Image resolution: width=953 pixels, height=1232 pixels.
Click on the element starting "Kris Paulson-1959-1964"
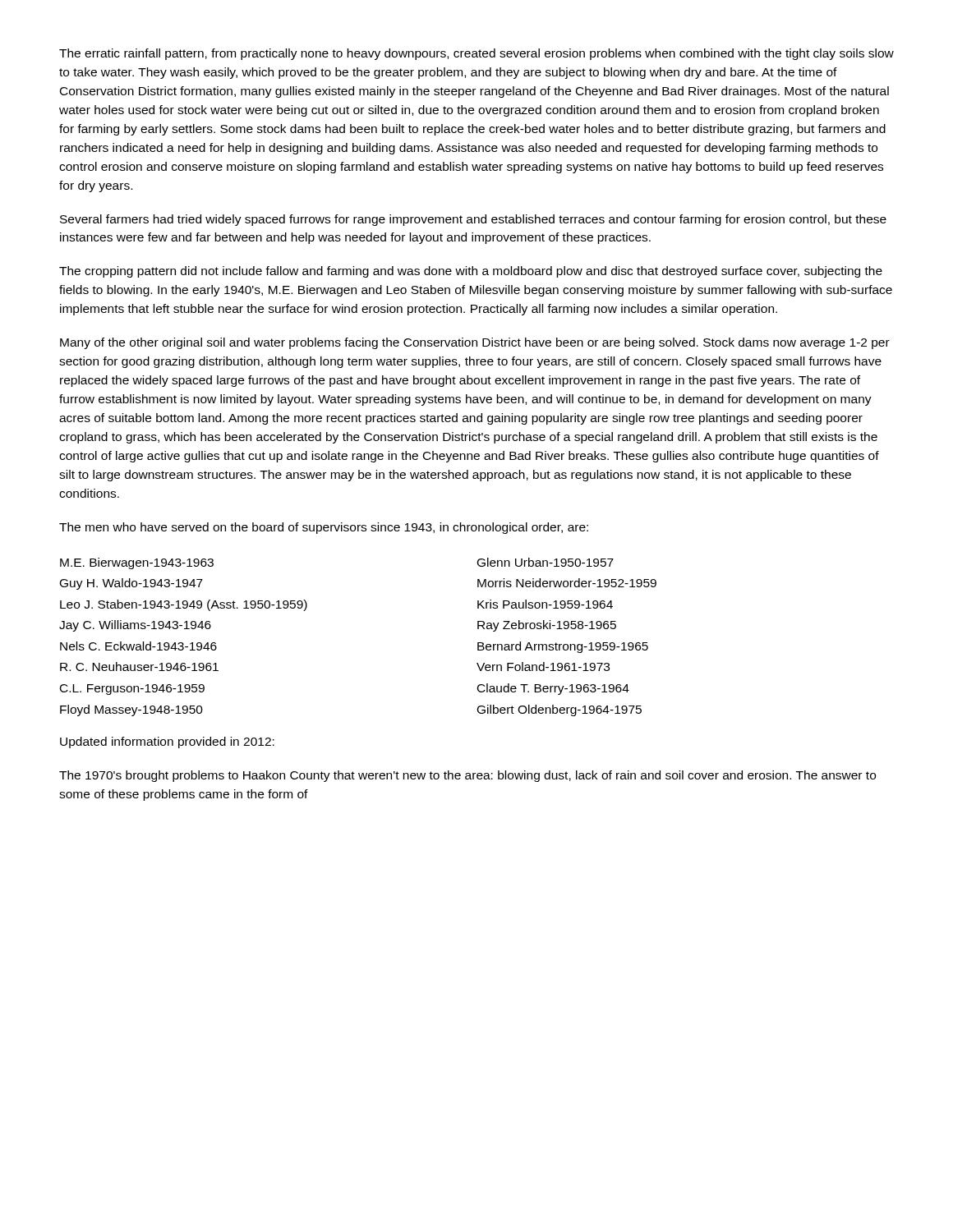coord(545,604)
